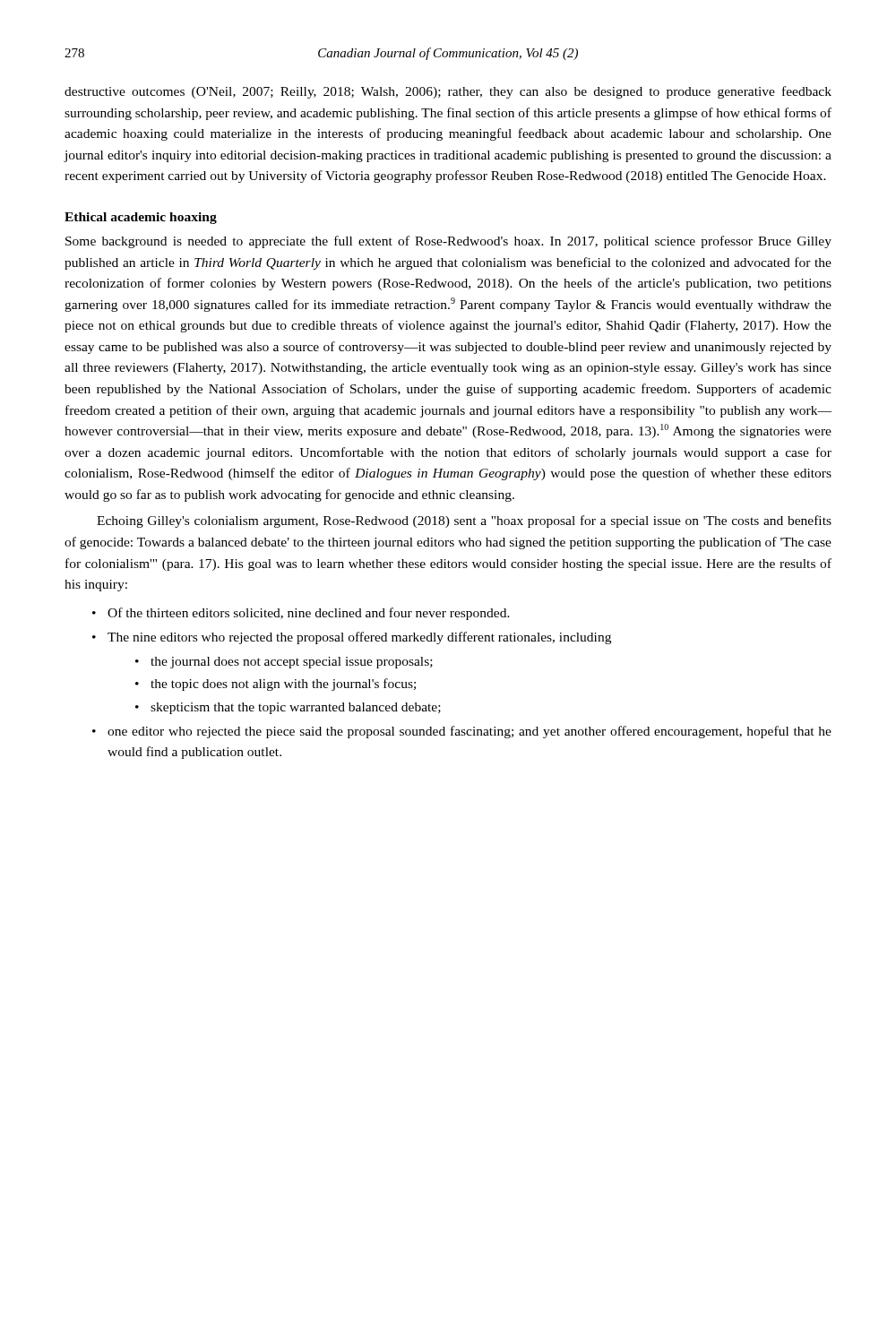896x1344 pixels.
Task: Select the text starting "Some background is needed"
Action: 448,367
